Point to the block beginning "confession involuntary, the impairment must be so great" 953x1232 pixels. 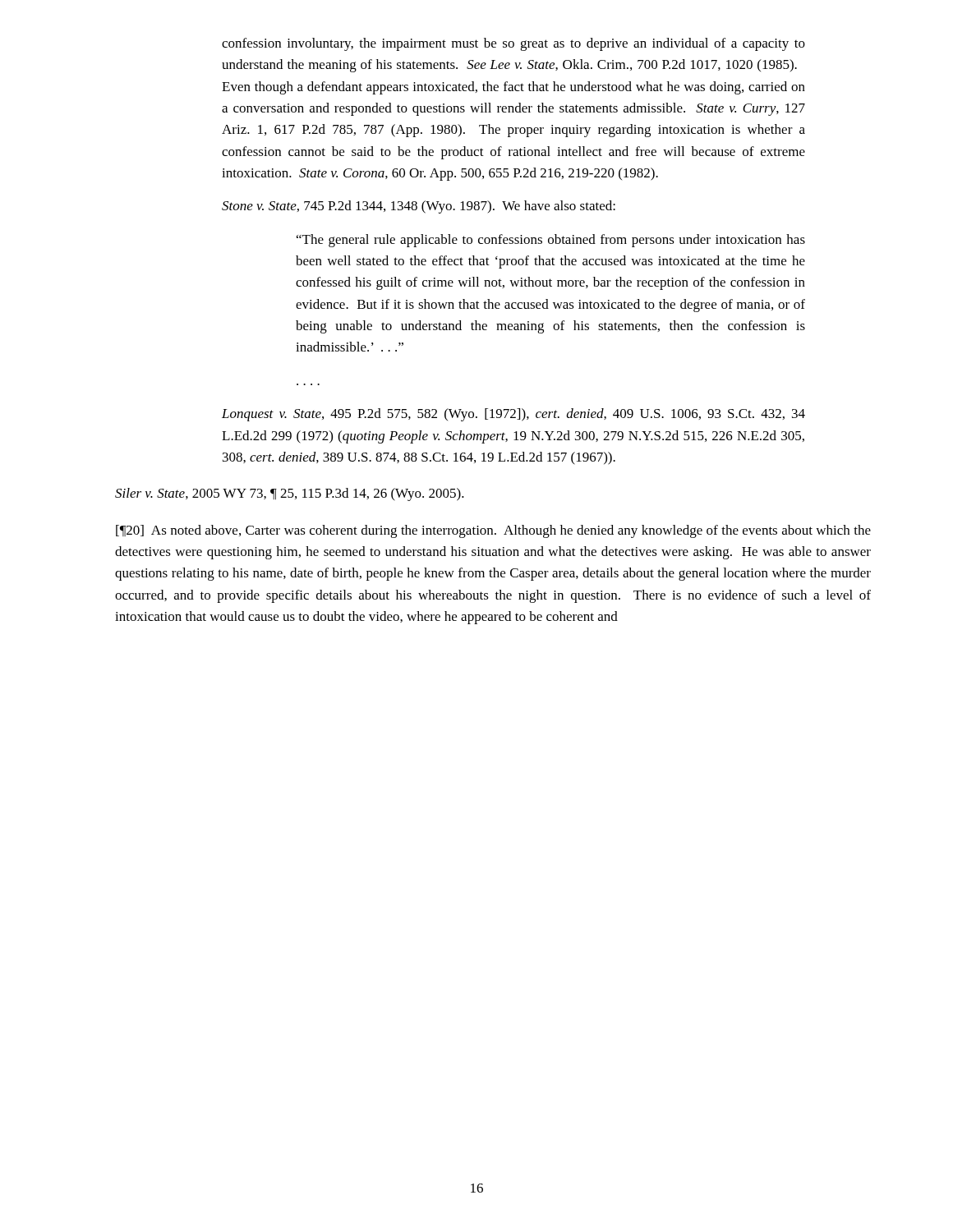coord(513,109)
